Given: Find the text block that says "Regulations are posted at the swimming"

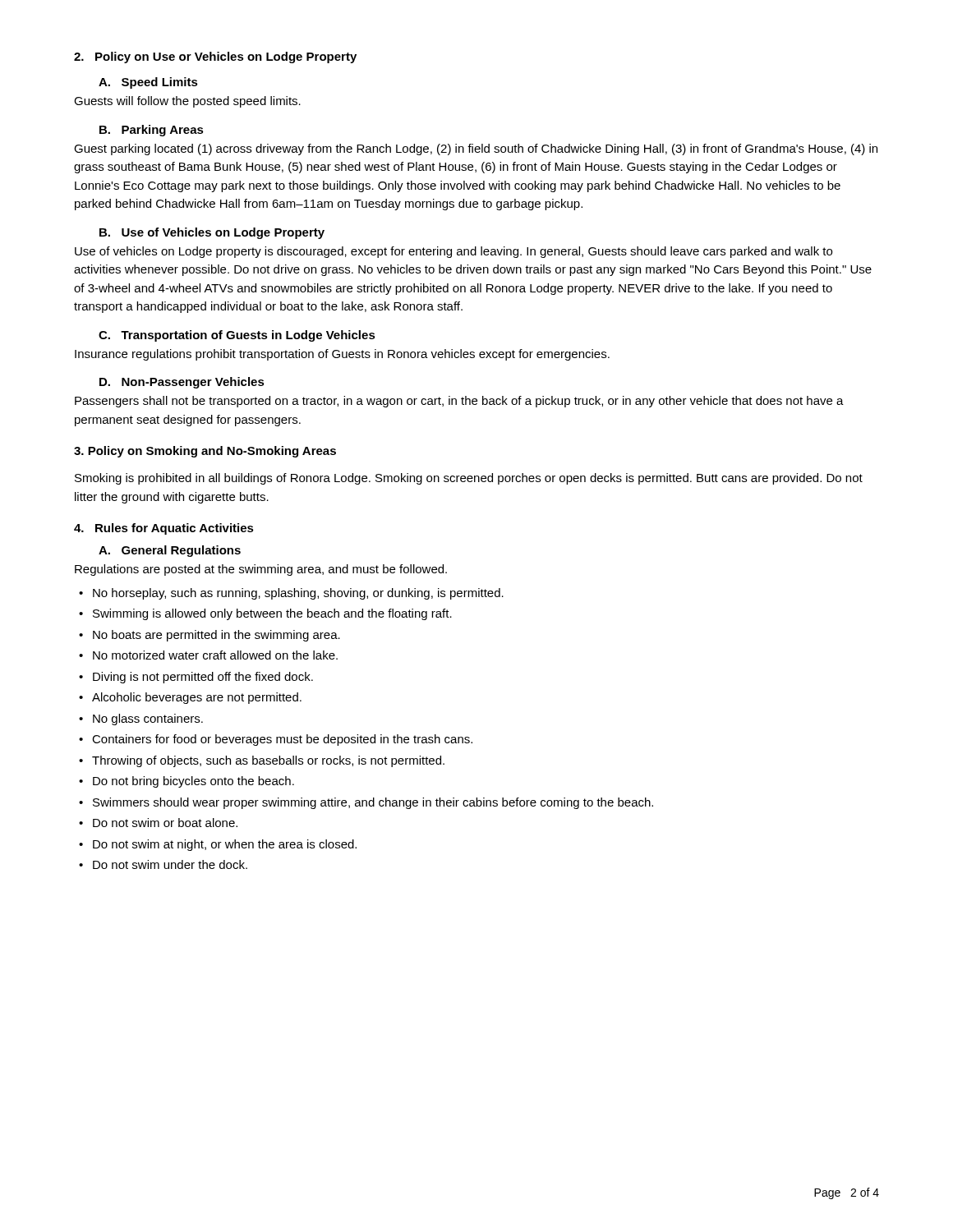Looking at the screenshot, I should [261, 569].
